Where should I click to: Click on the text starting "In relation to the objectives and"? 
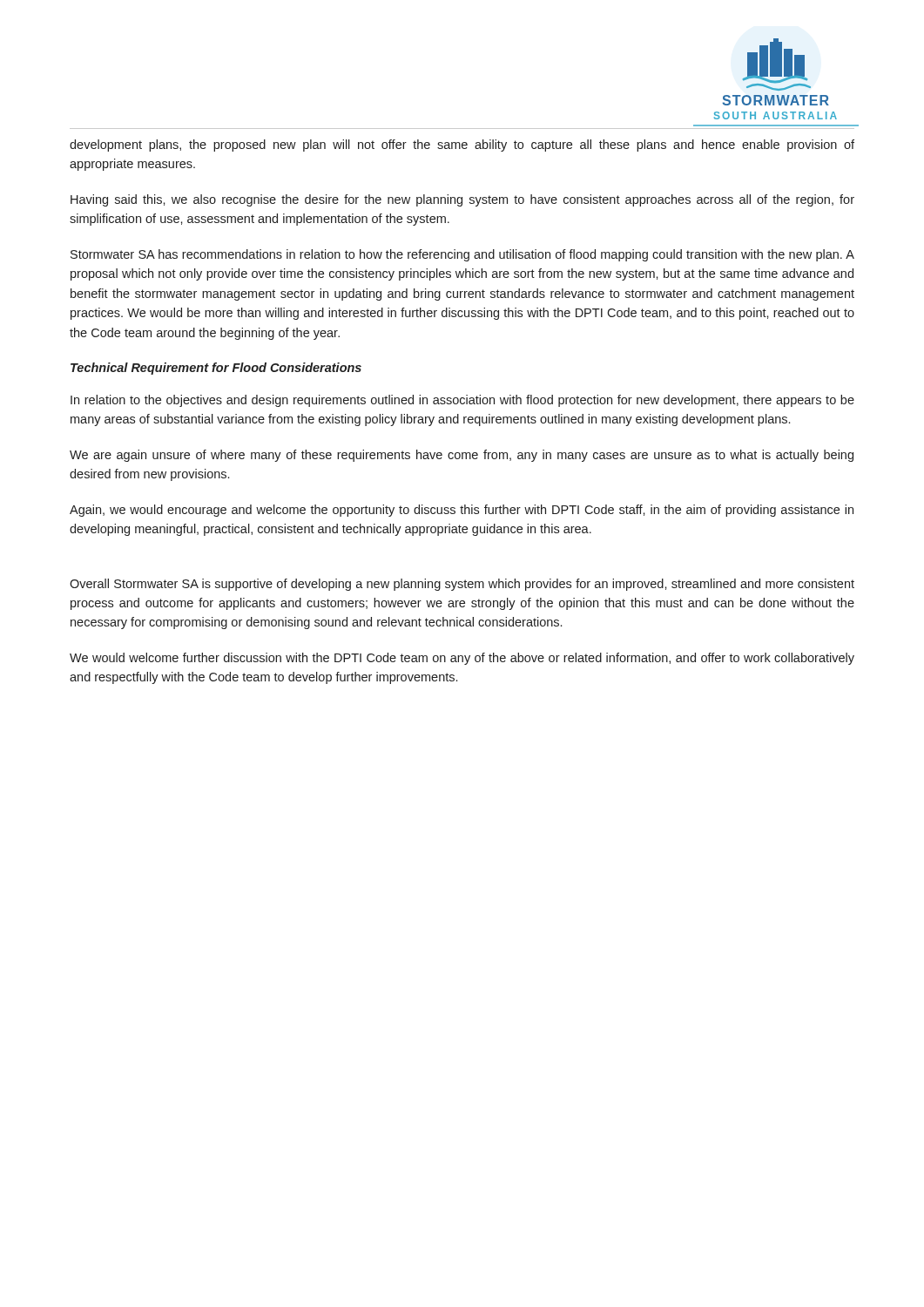pos(462,409)
